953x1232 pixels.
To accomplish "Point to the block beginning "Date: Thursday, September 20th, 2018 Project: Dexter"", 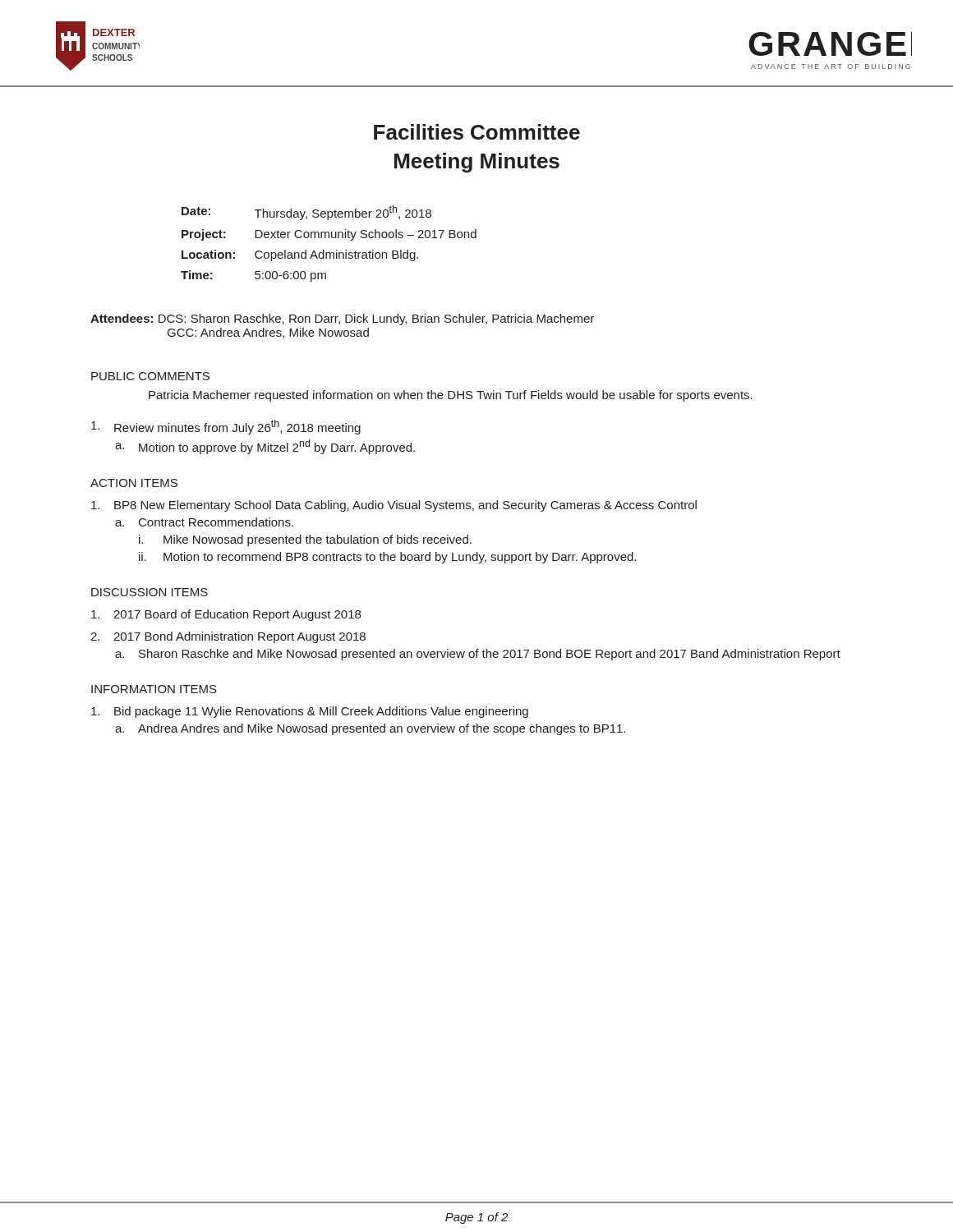I will (336, 243).
